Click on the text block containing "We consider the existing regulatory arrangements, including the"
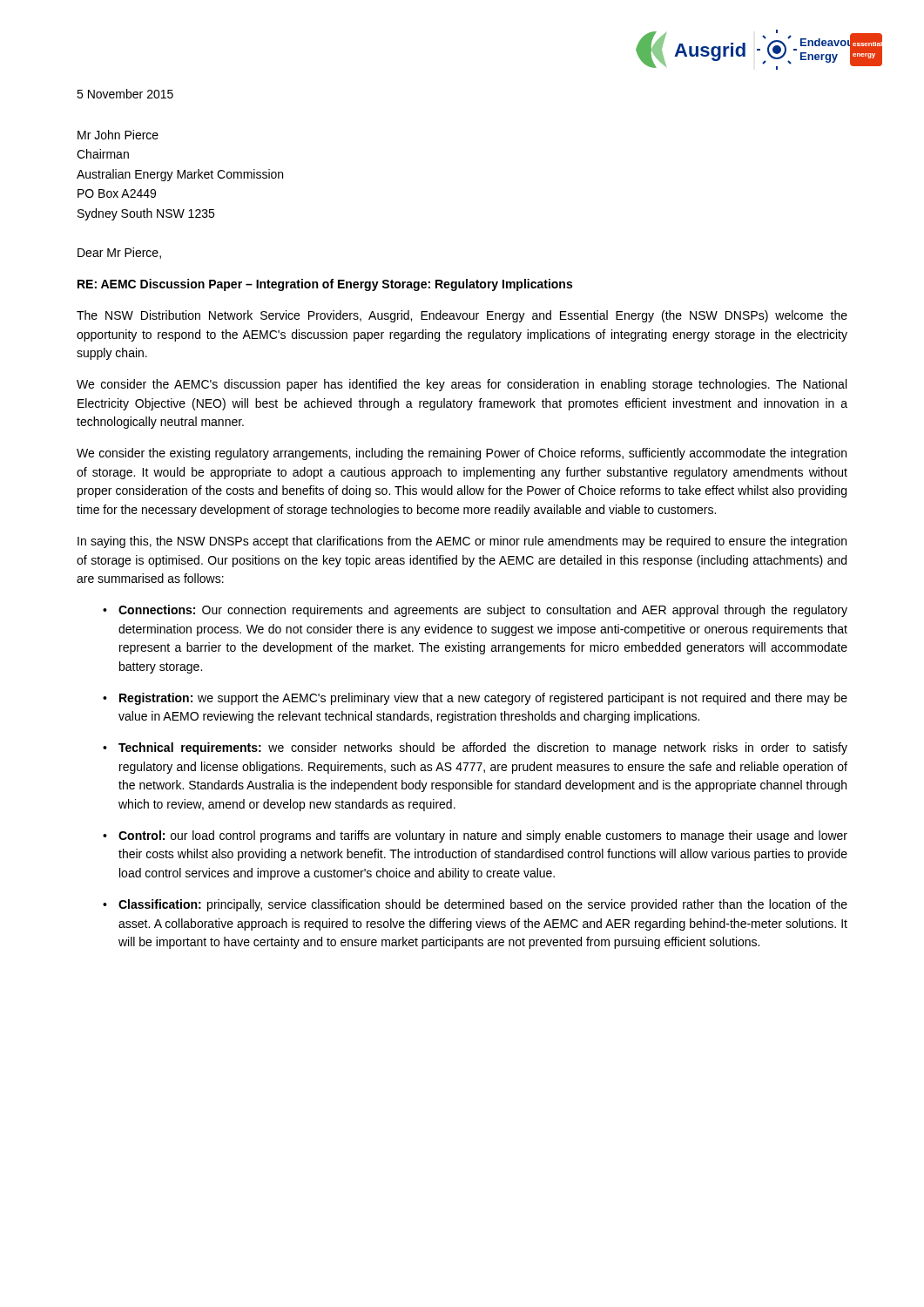This screenshot has height=1307, width=924. [462, 481]
